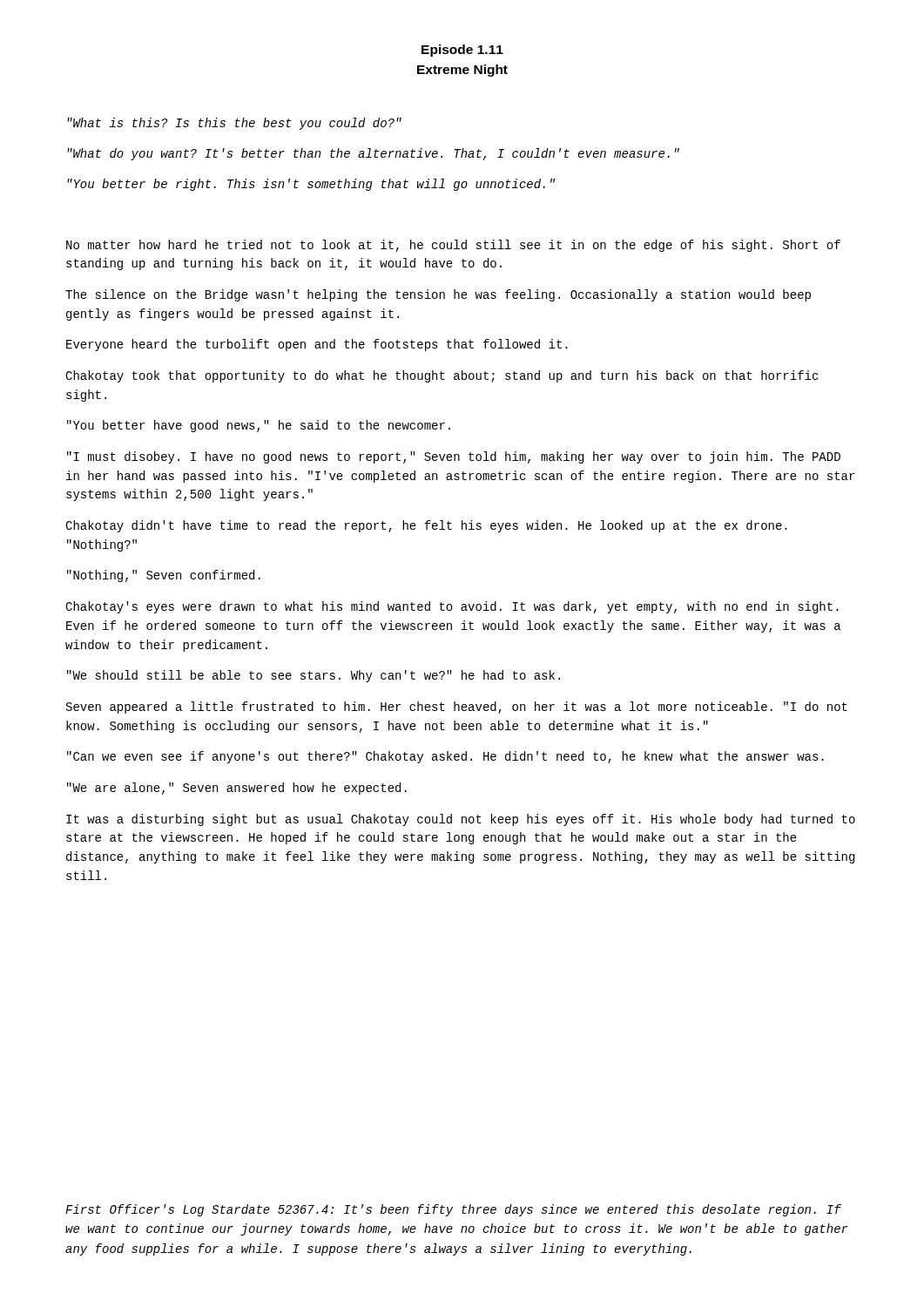This screenshot has width=924, height=1307.
Task: Click on the text block with the text ""What do you want? It's"
Action: click(373, 154)
